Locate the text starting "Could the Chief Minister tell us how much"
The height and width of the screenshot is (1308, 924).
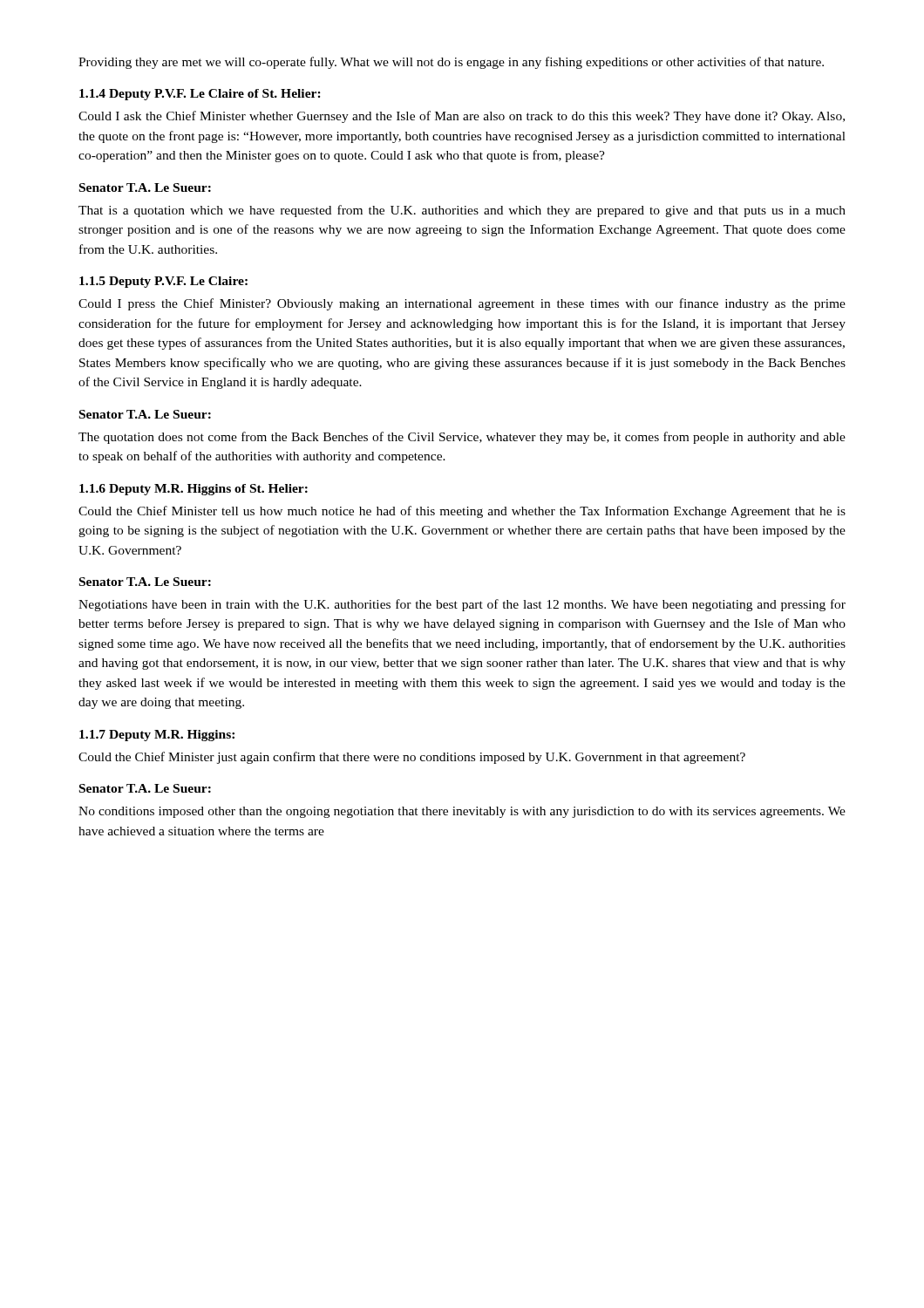pyautogui.click(x=462, y=530)
